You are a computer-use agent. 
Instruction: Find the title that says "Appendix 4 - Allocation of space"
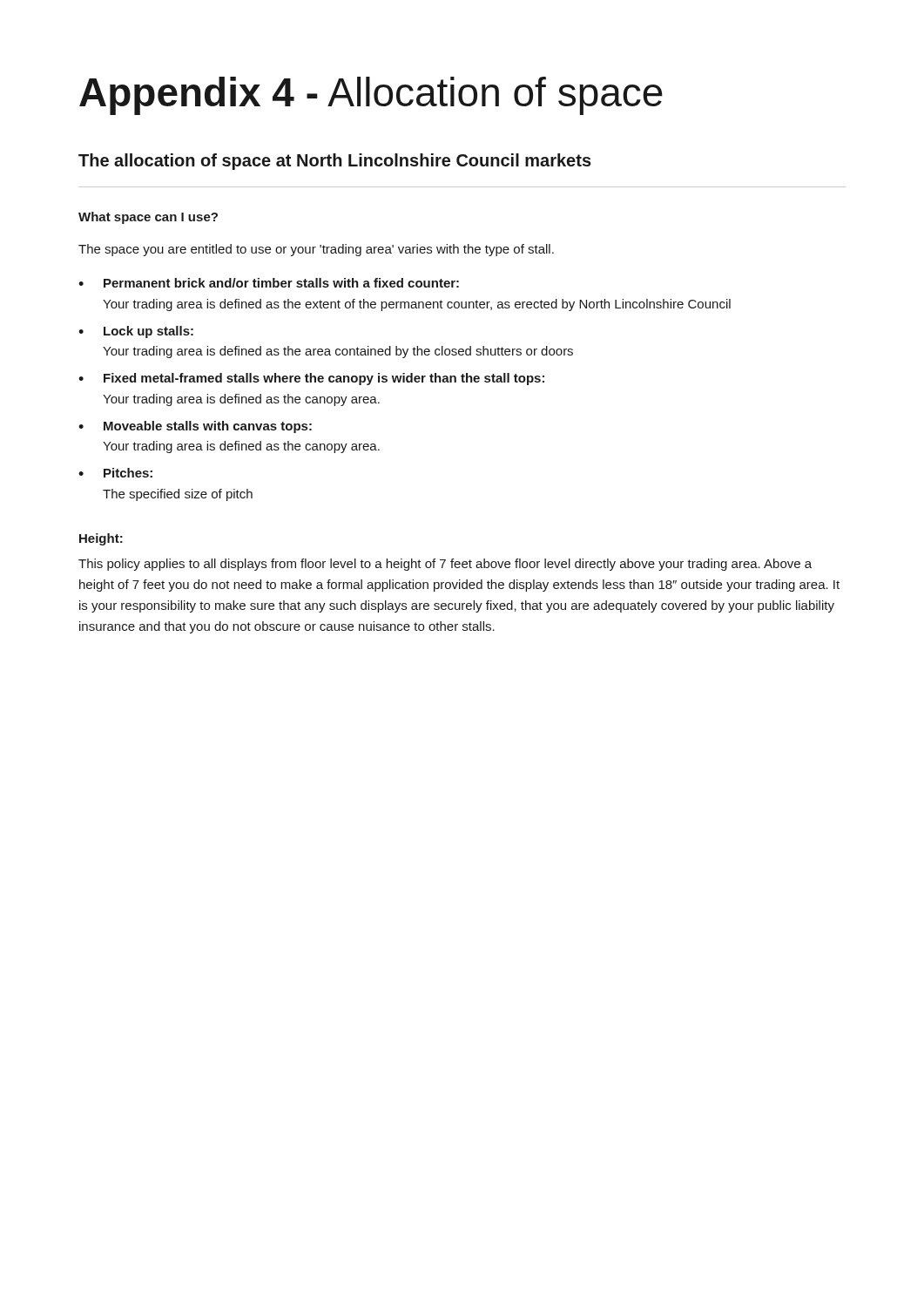click(x=371, y=92)
